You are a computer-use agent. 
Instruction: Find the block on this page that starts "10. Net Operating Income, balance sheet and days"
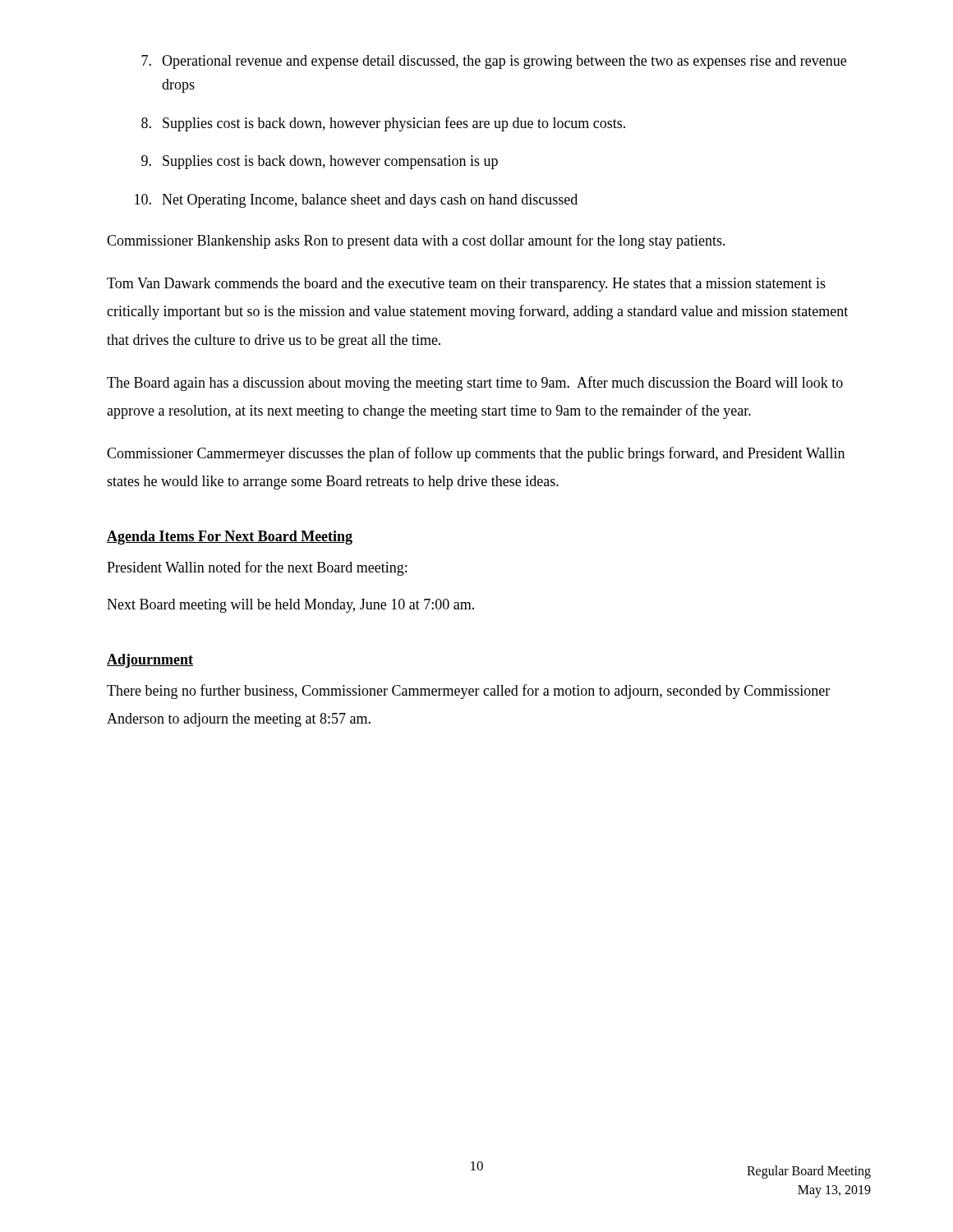[489, 200]
